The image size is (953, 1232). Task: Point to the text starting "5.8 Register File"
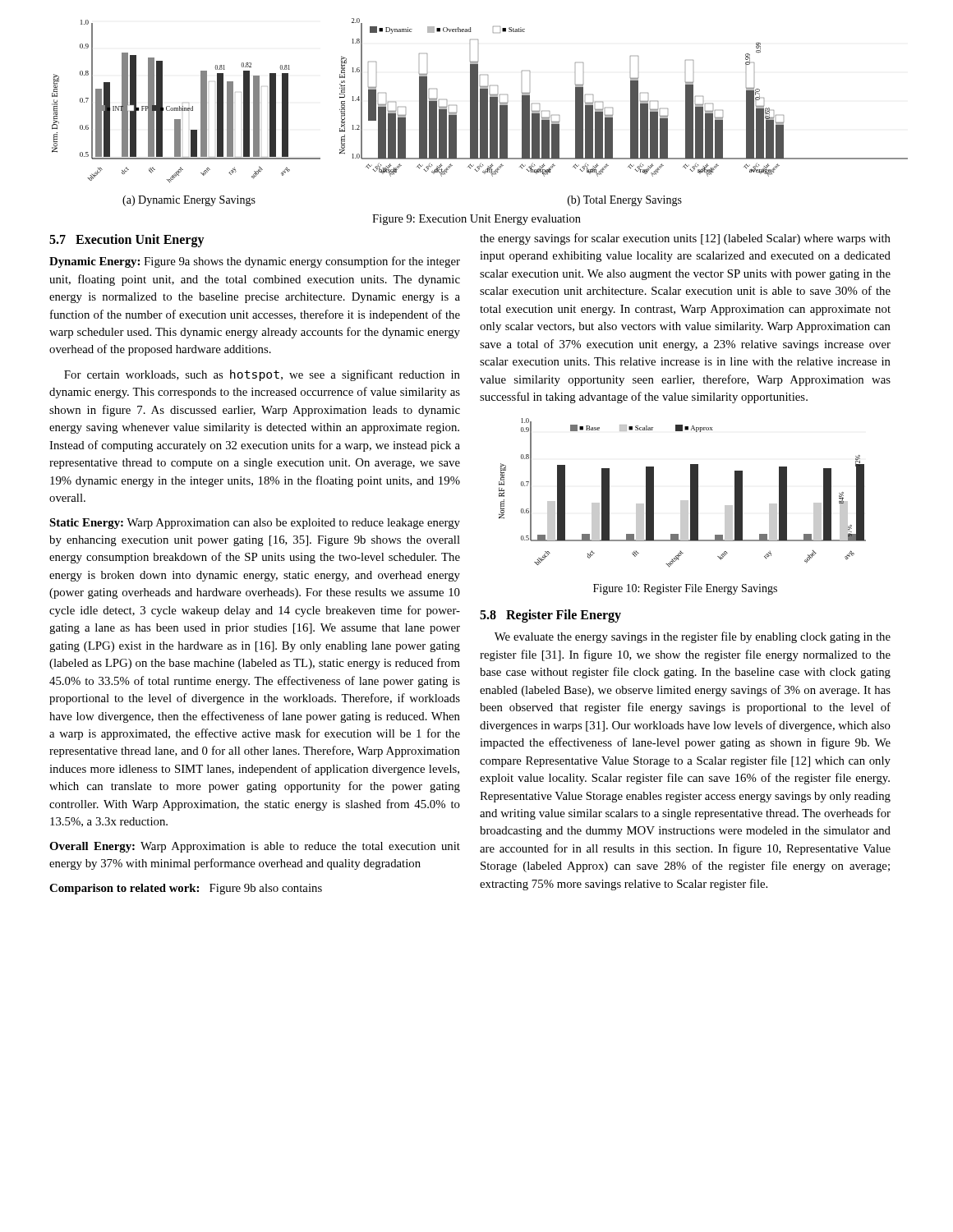click(x=550, y=615)
